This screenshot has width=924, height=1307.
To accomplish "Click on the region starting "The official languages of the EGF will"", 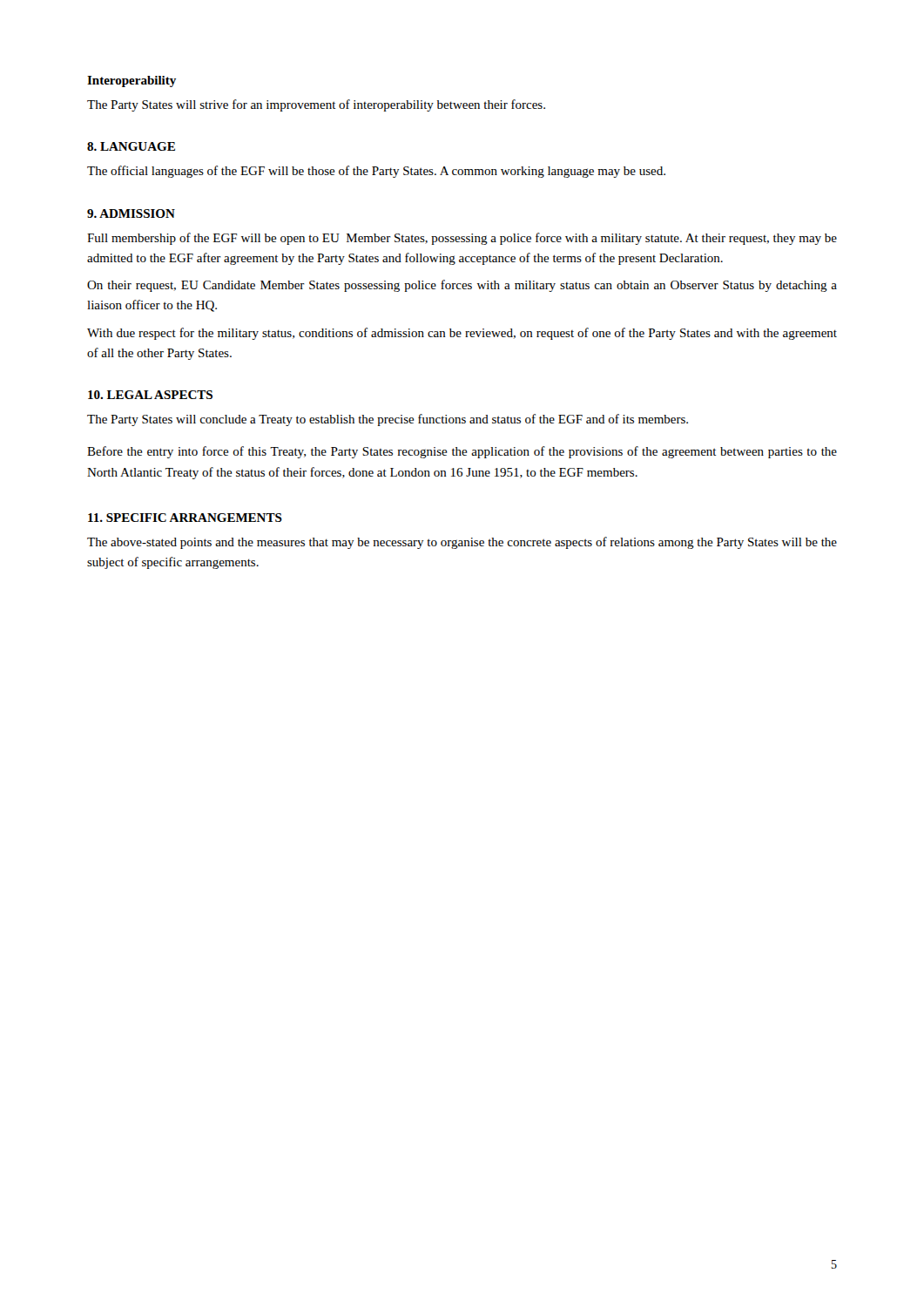I will (x=377, y=171).
